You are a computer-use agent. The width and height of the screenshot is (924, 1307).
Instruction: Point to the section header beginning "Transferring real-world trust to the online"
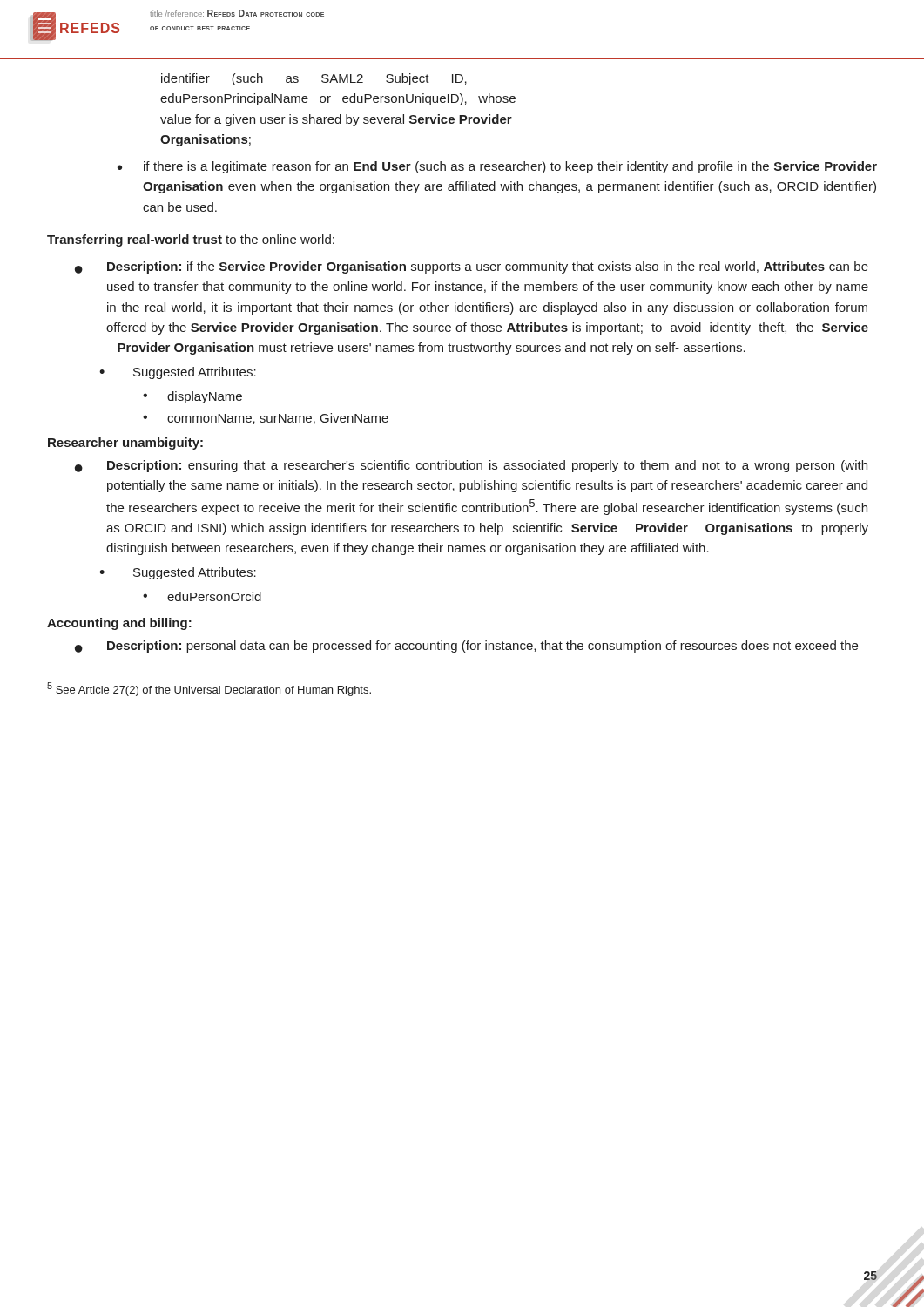(x=191, y=239)
